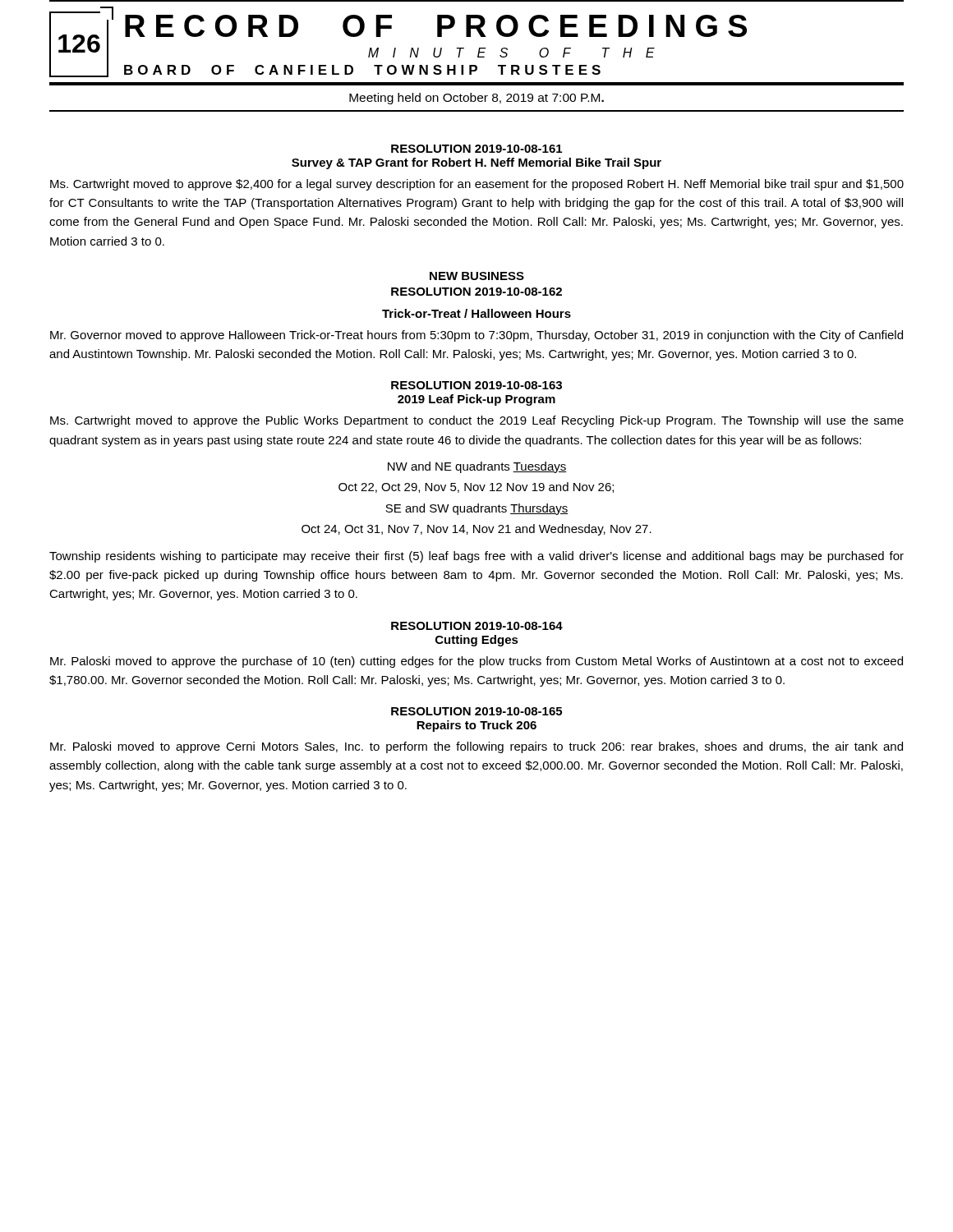Image resolution: width=953 pixels, height=1232 pixels.
Task: Select the list item that says "NW and NE"
Action: pos(476,497)
